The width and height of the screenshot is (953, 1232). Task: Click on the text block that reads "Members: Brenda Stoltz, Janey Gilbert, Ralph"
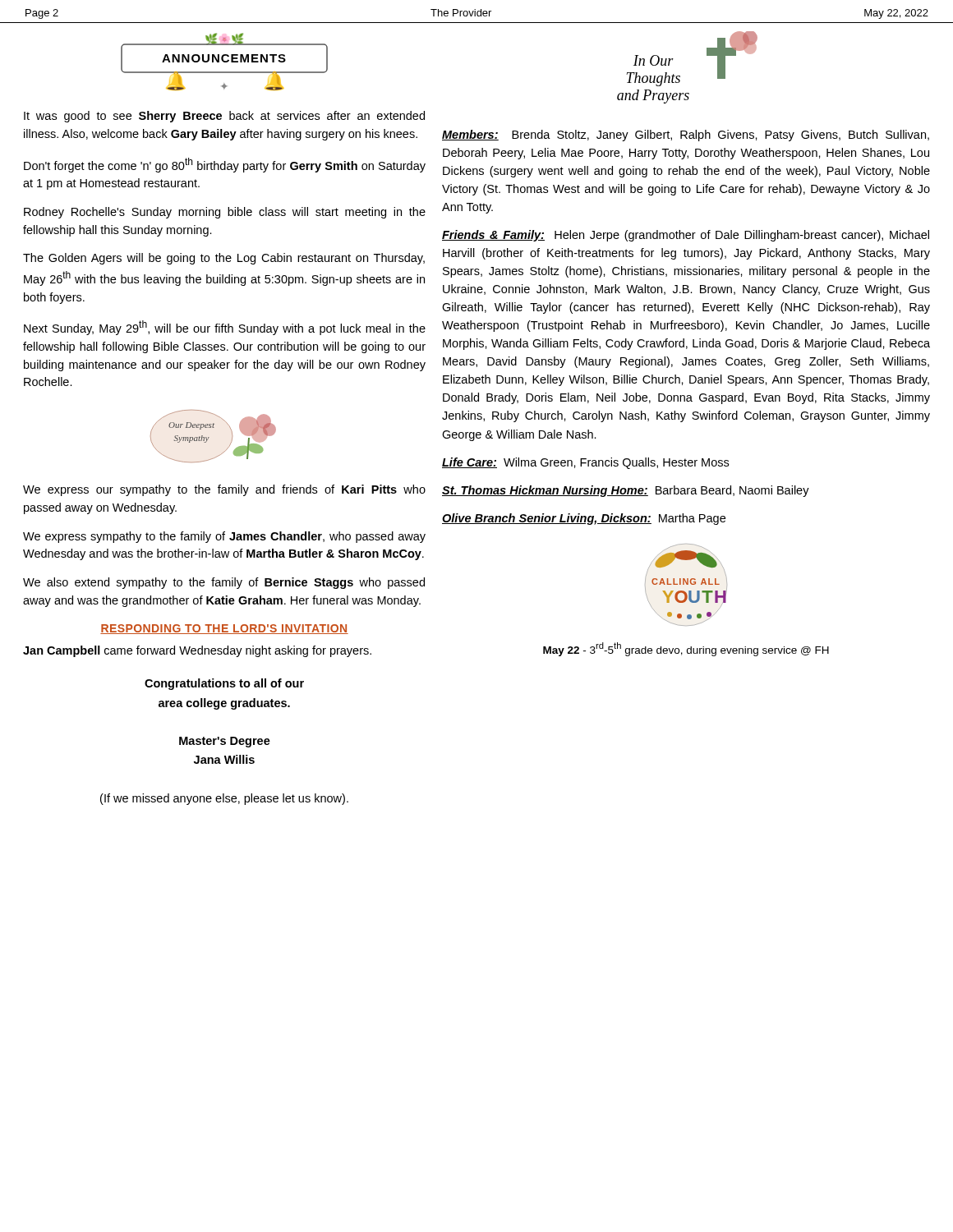tap(686, 171)
